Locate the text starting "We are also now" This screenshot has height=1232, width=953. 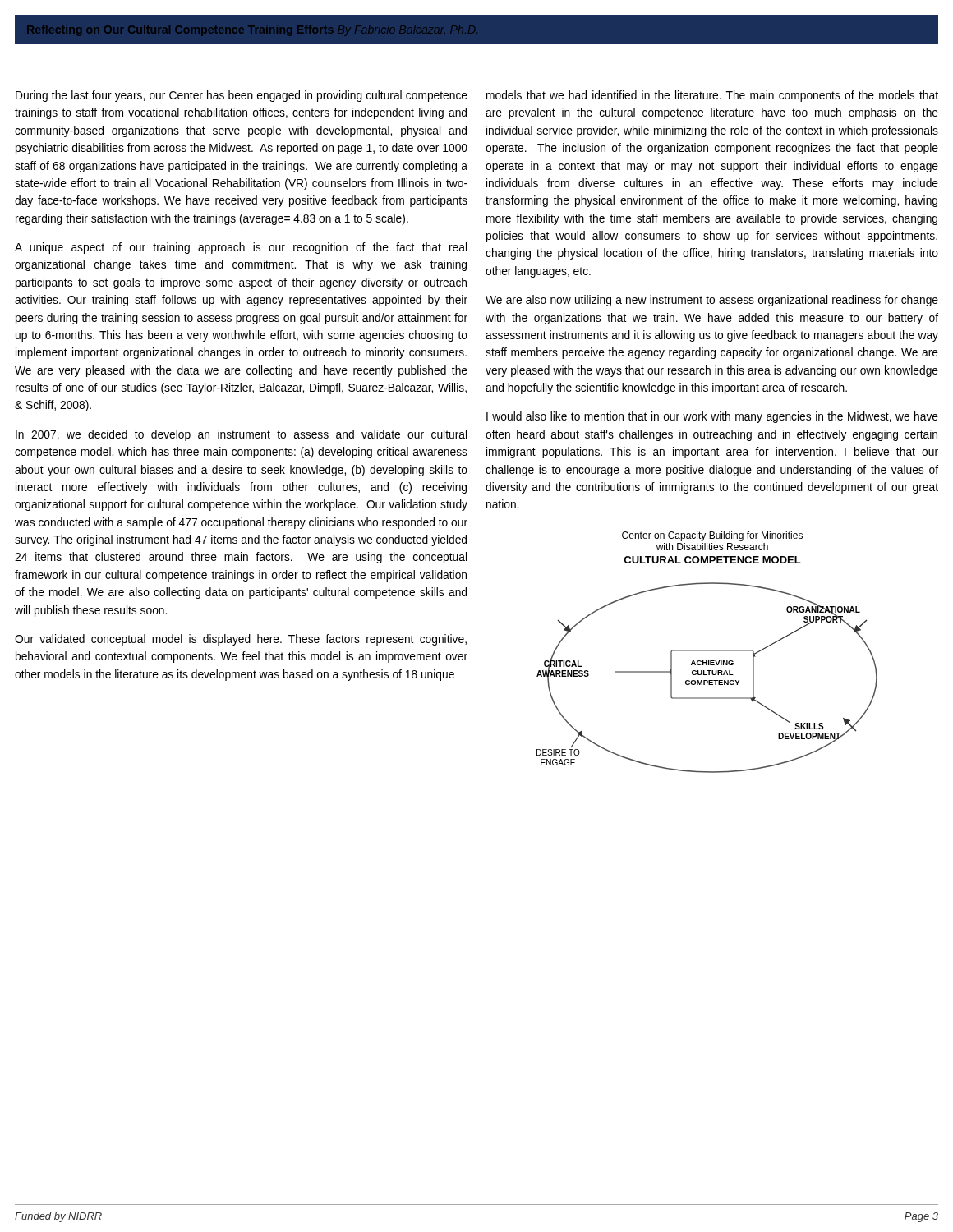(x=712, y=344)
